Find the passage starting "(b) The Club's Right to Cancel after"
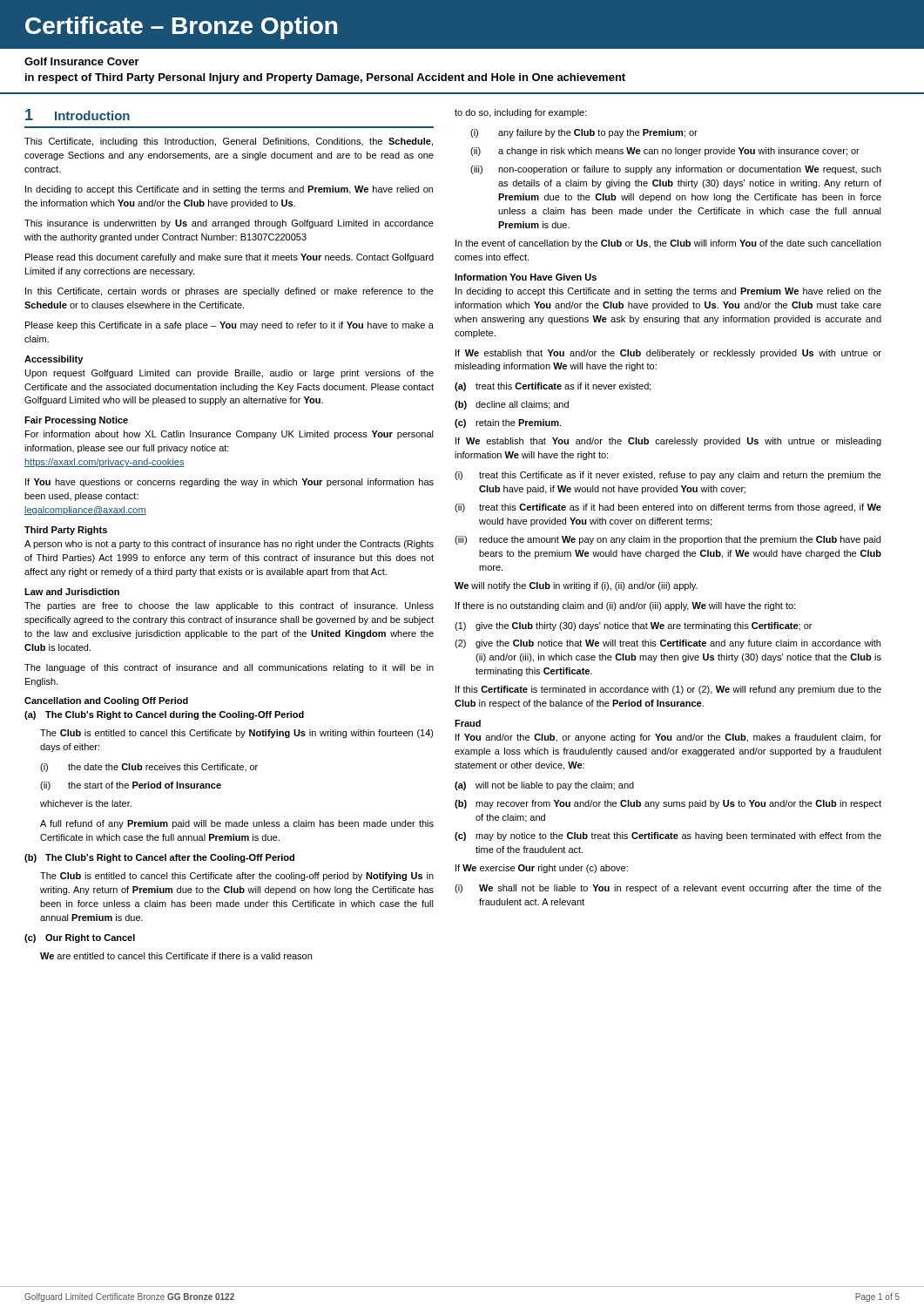The height and width of the screenshot is (1307, 924). tap(229, 858)
